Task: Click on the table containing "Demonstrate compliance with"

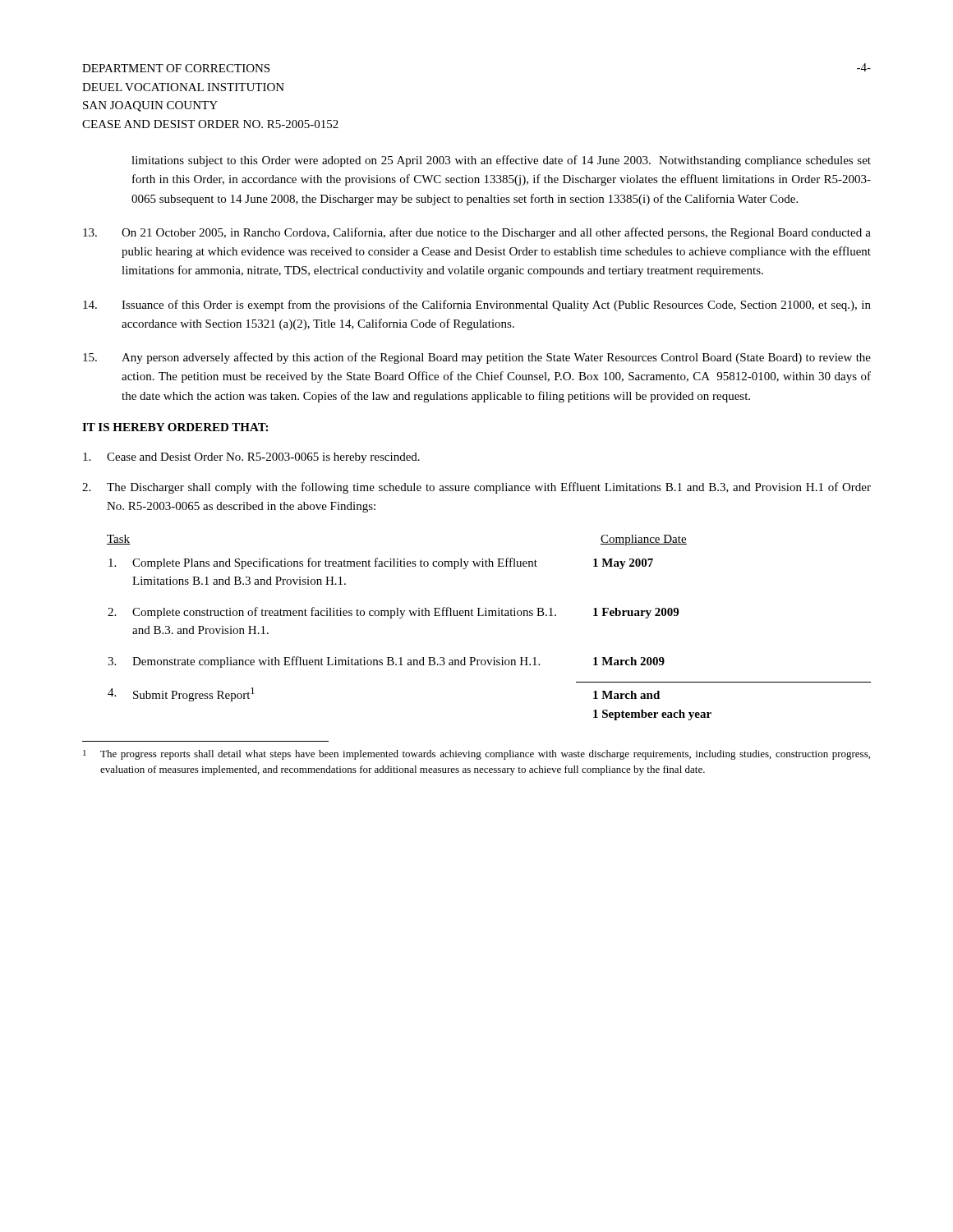Action: point(489,633)
